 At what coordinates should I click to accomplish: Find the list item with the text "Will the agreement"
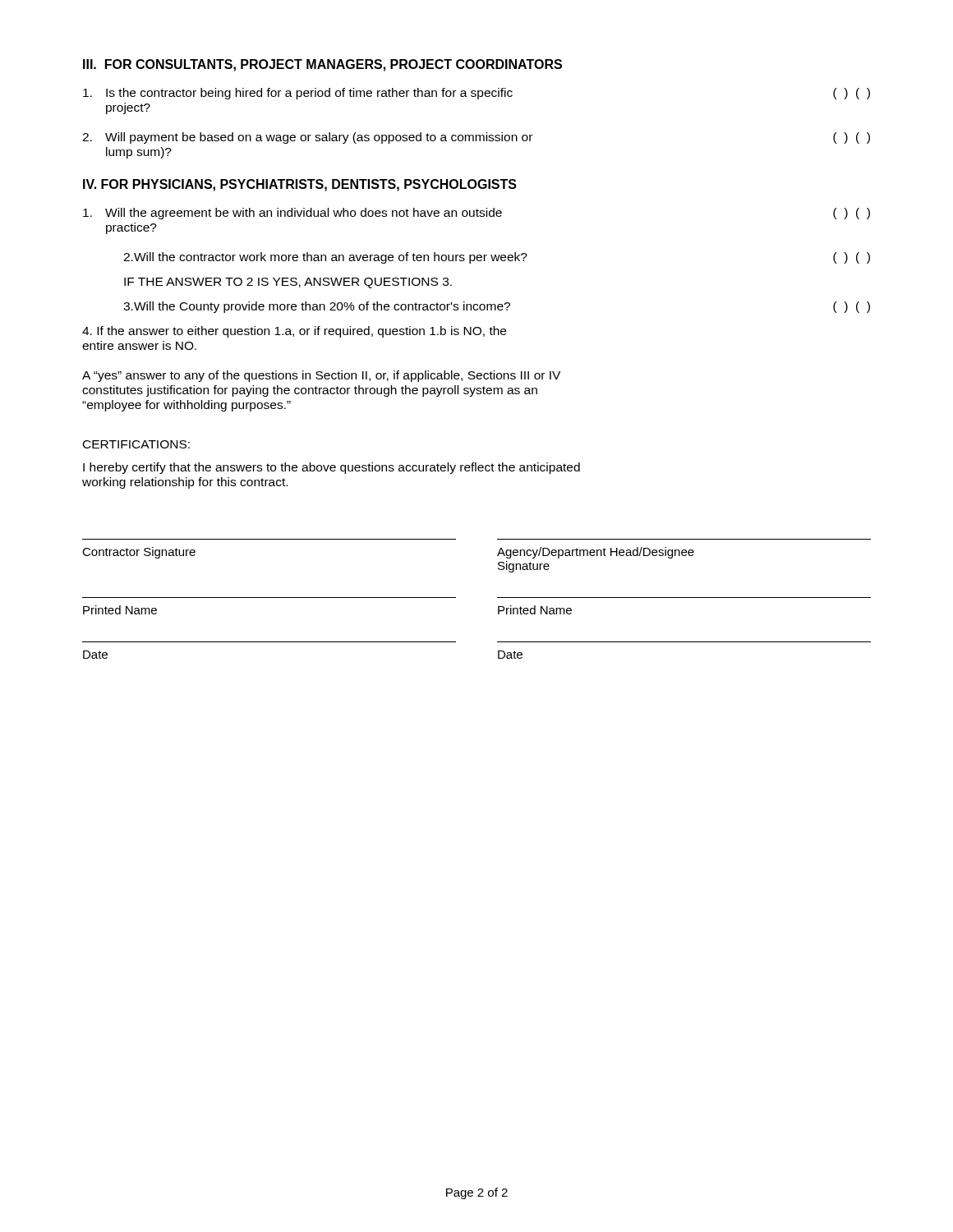click(476, 220)
